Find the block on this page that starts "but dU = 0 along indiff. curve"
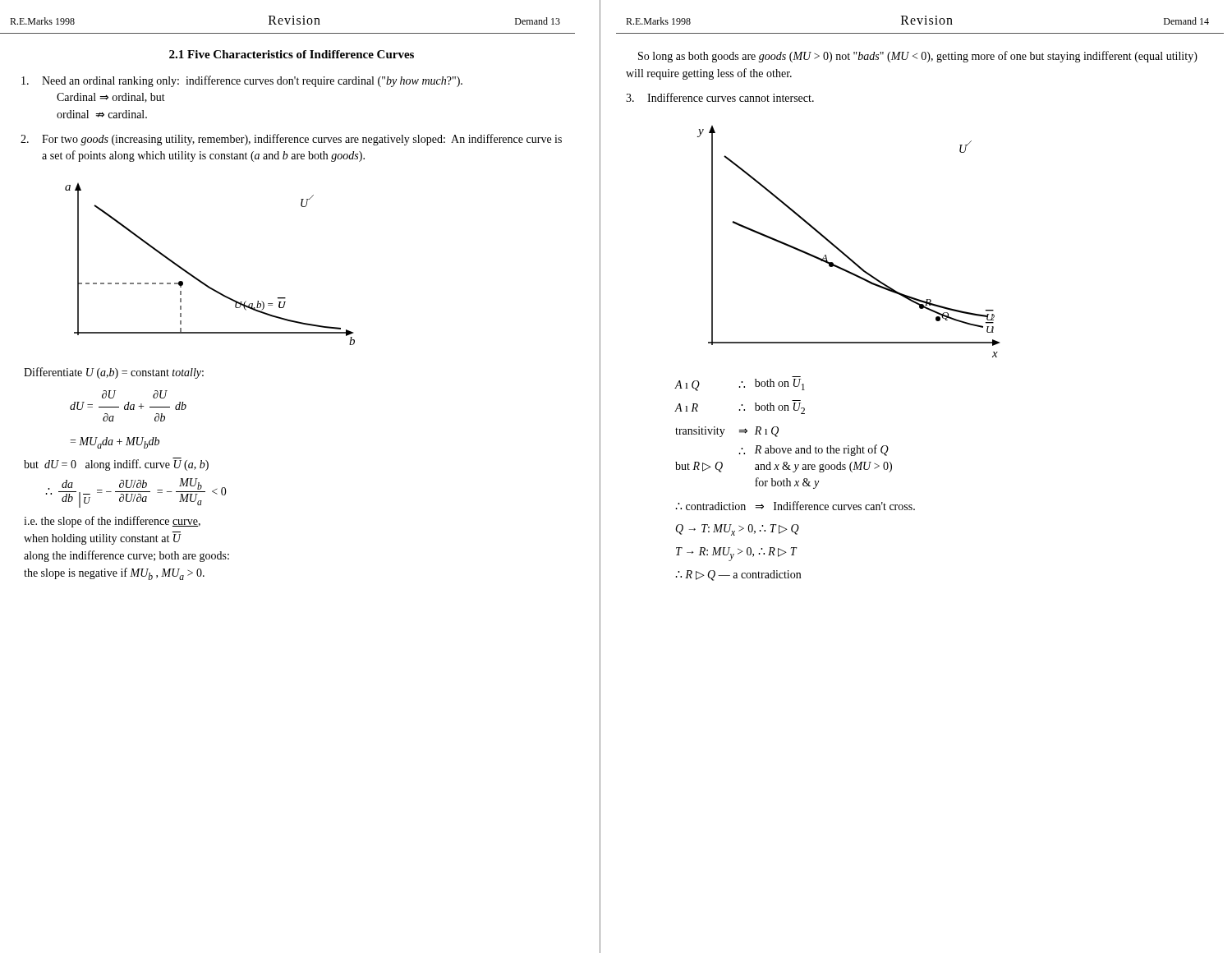This screenshot has width=1232, height=953. tap(116, 464)
